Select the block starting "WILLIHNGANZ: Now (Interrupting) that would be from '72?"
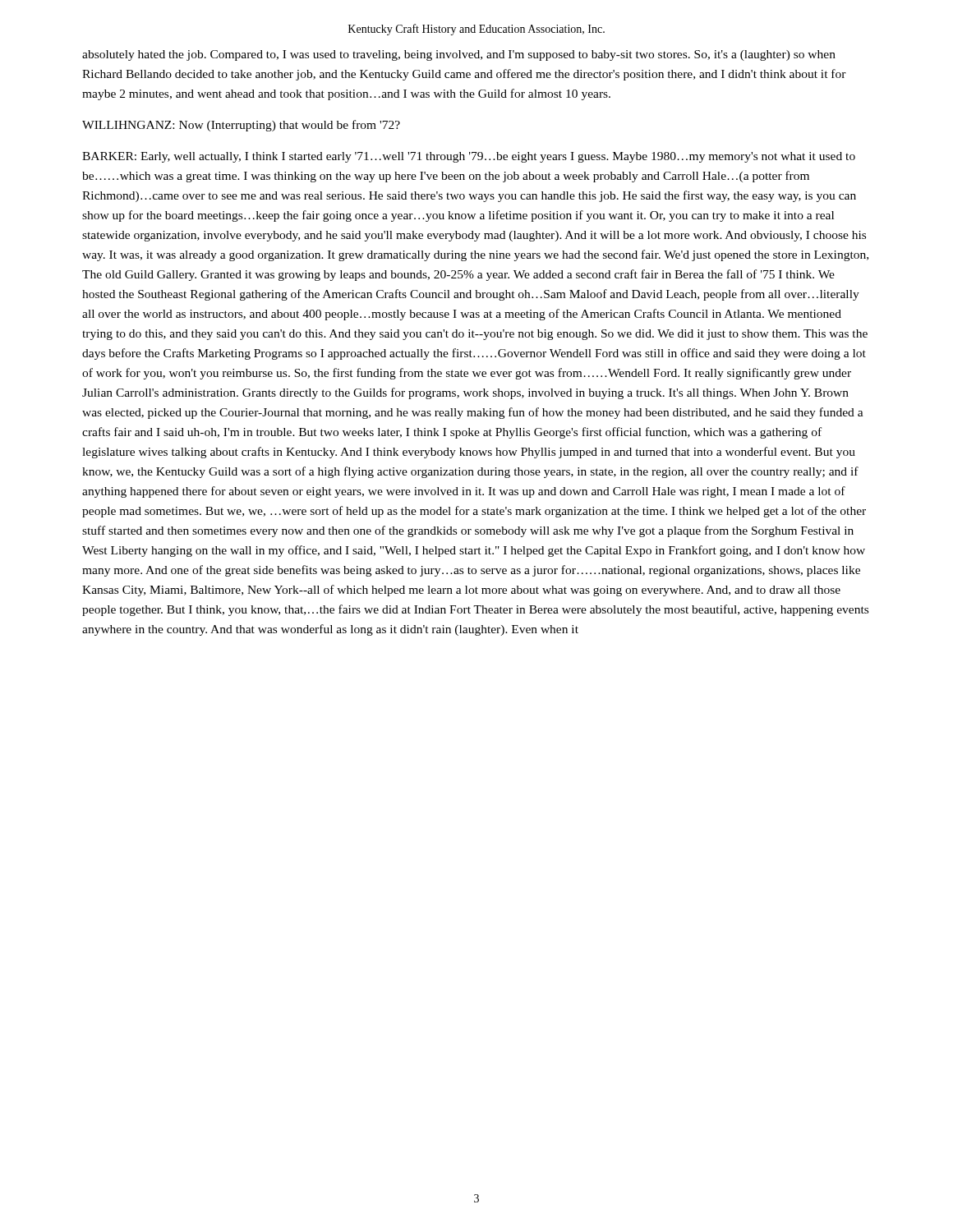Screen dimensions: 1232x953 [x=241, y=126]
